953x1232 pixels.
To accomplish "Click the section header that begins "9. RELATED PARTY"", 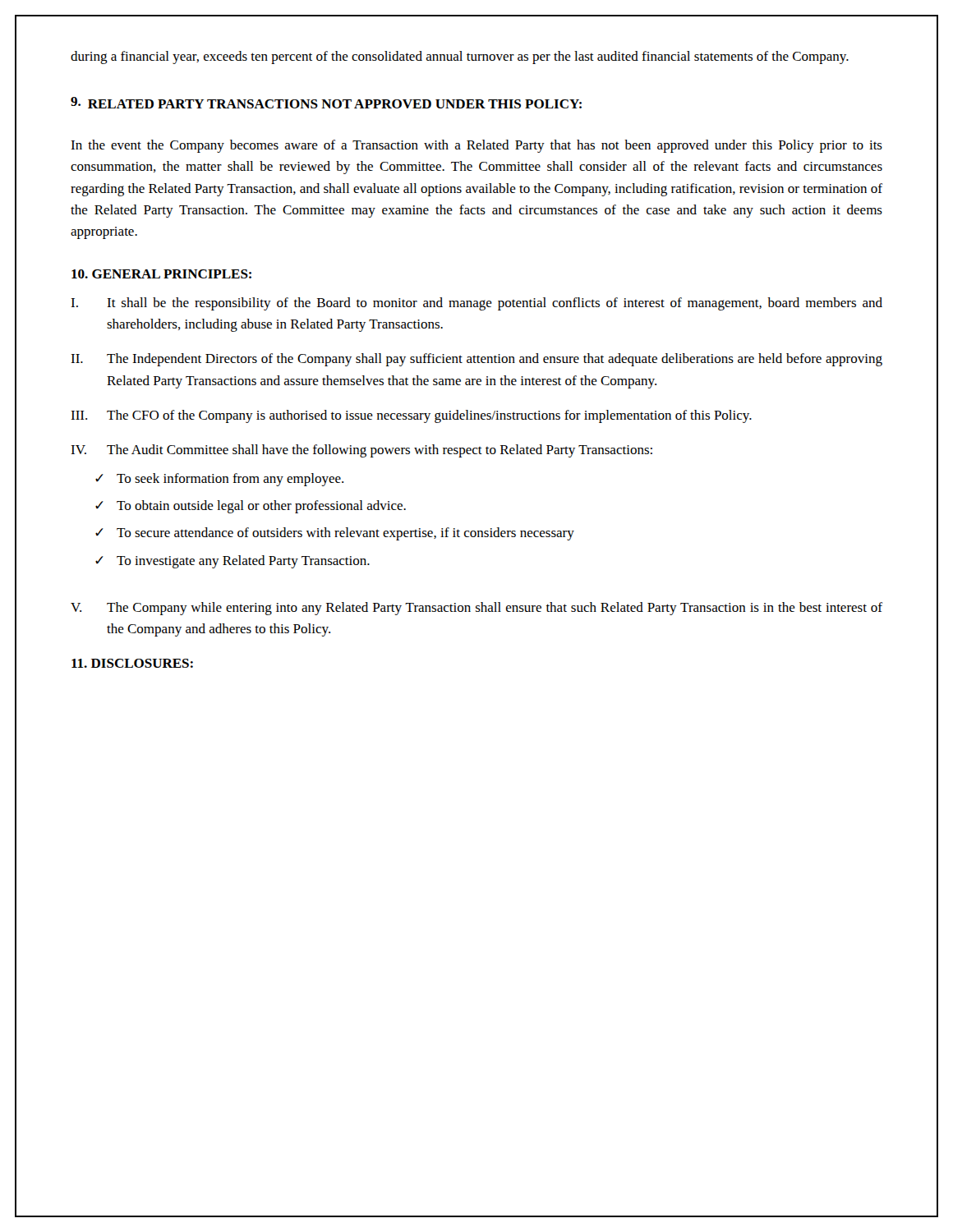I will pyautogui.click(x=327, y=104).
